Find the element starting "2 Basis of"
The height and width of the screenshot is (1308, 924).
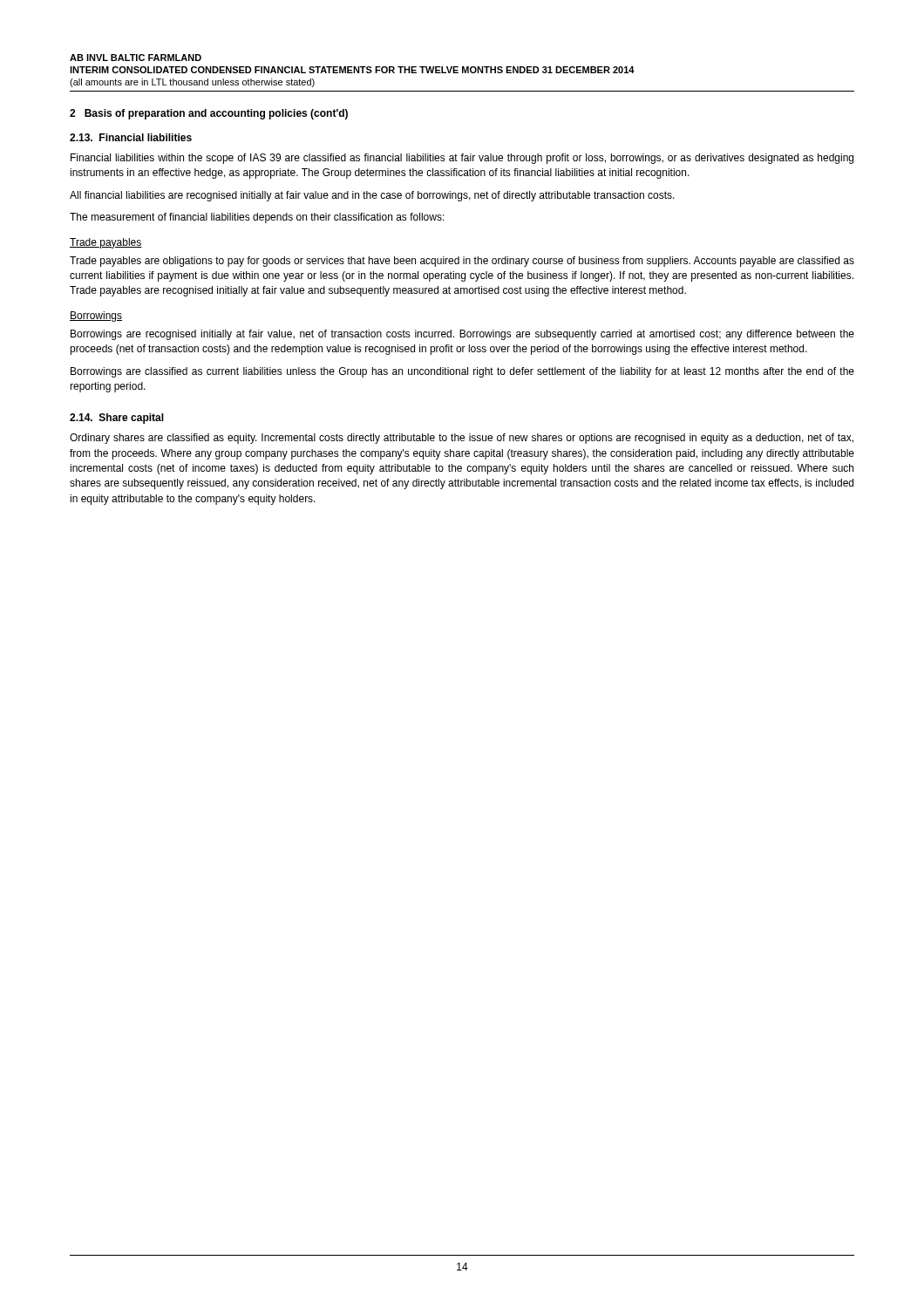[209, 113]
